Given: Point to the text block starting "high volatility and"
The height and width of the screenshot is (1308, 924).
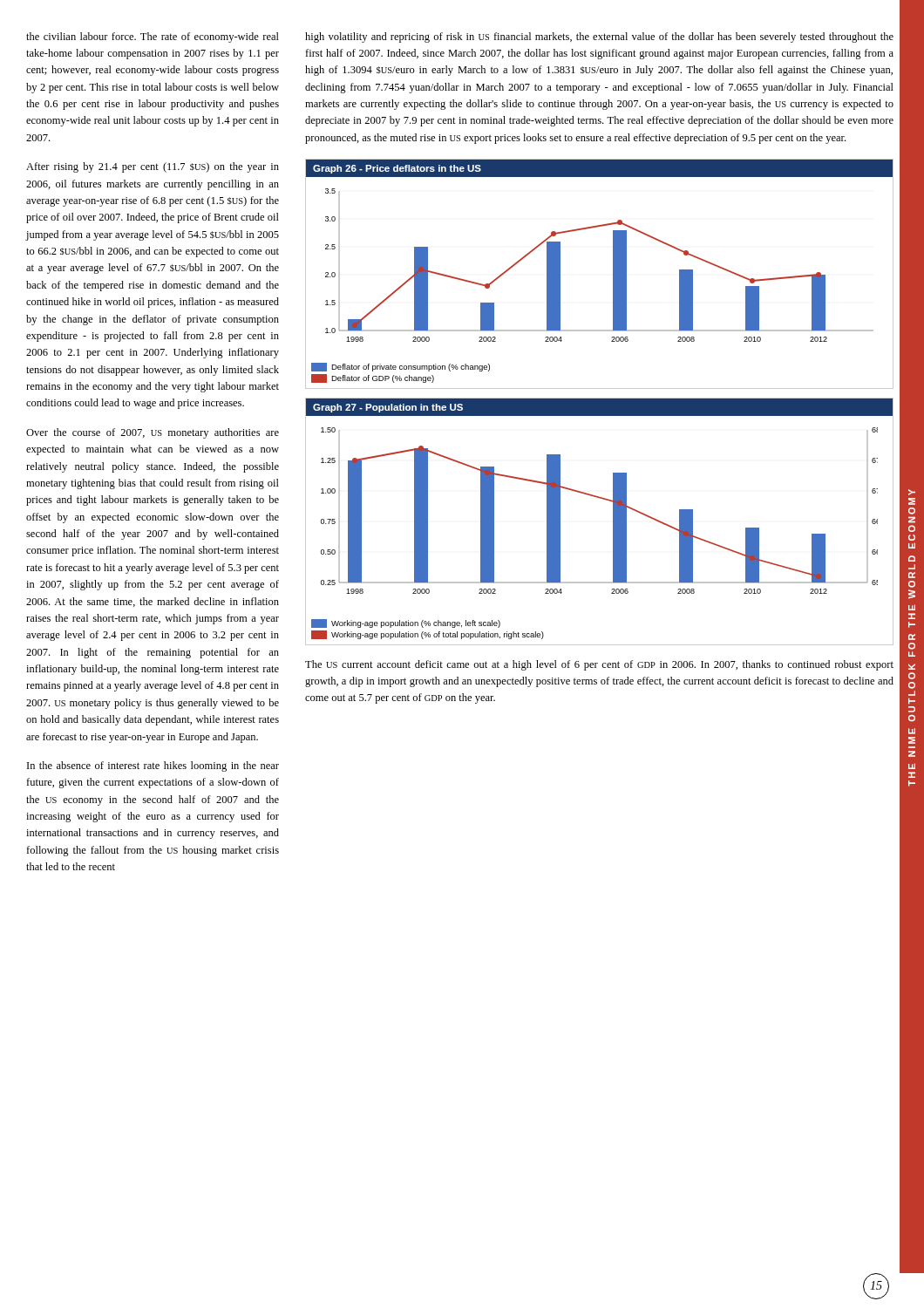Looking at the screenshot, I should [599, 88].
